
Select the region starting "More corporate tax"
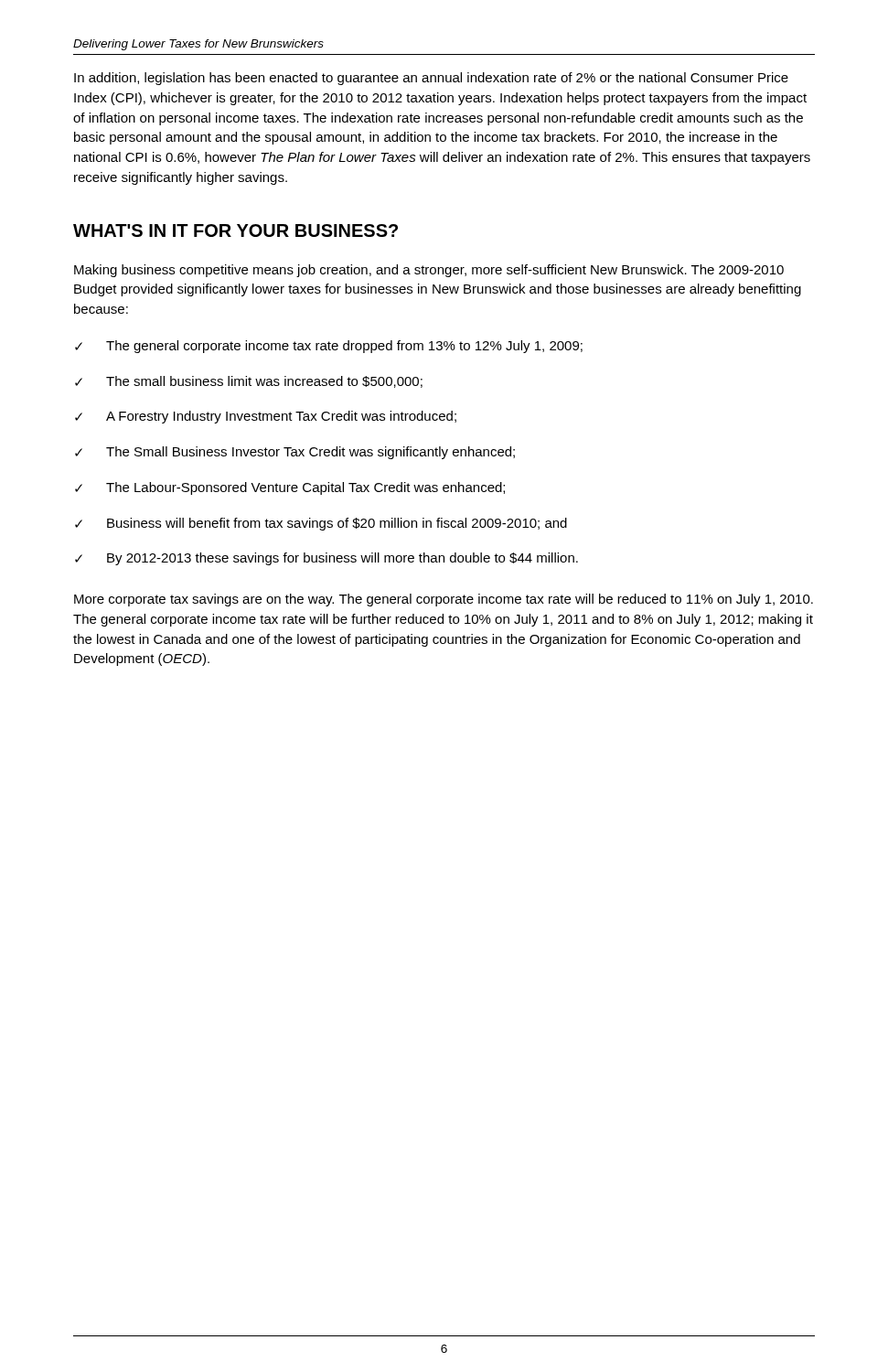(x=444, y=629)
